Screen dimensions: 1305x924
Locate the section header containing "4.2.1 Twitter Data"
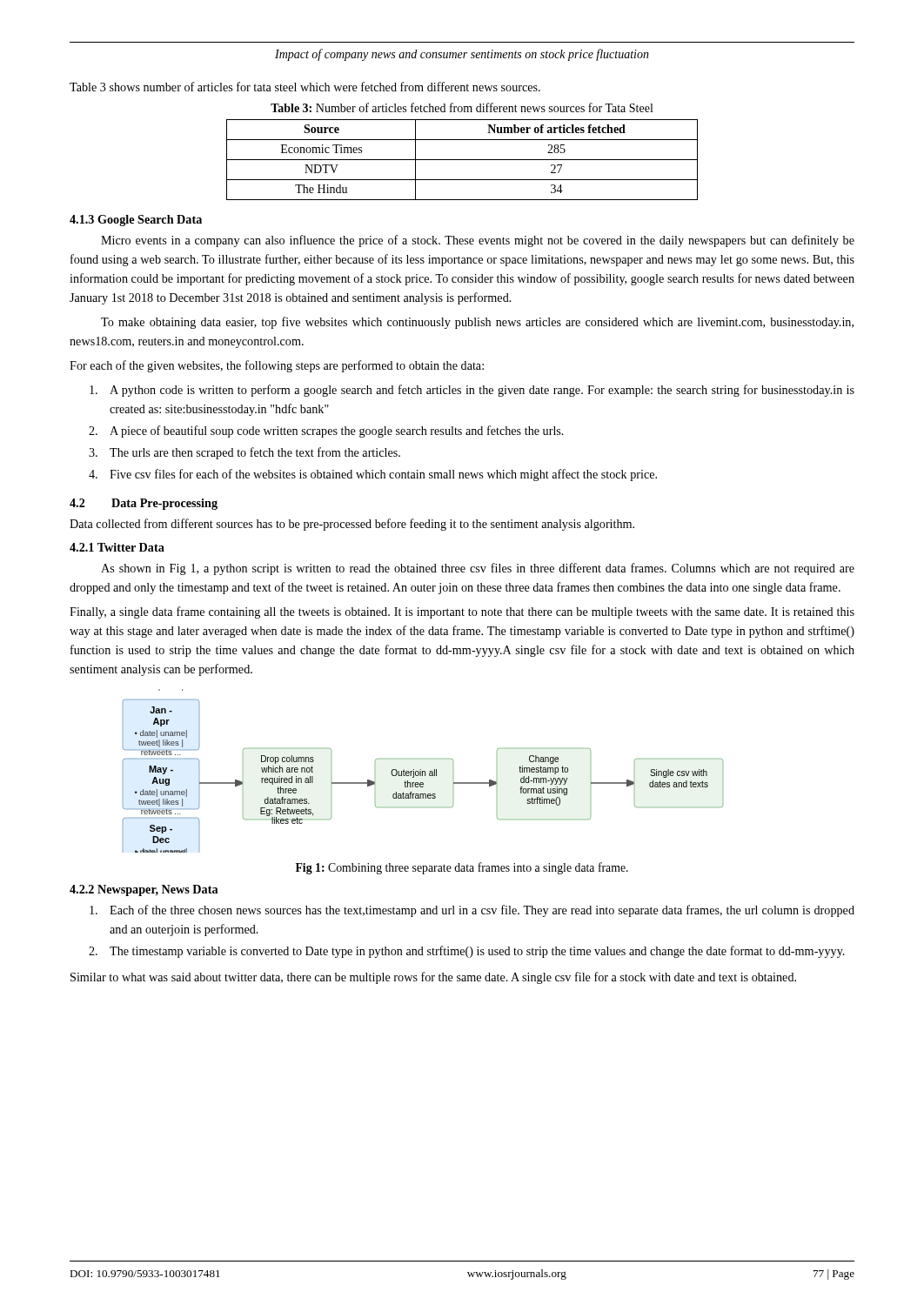(117, 547)
